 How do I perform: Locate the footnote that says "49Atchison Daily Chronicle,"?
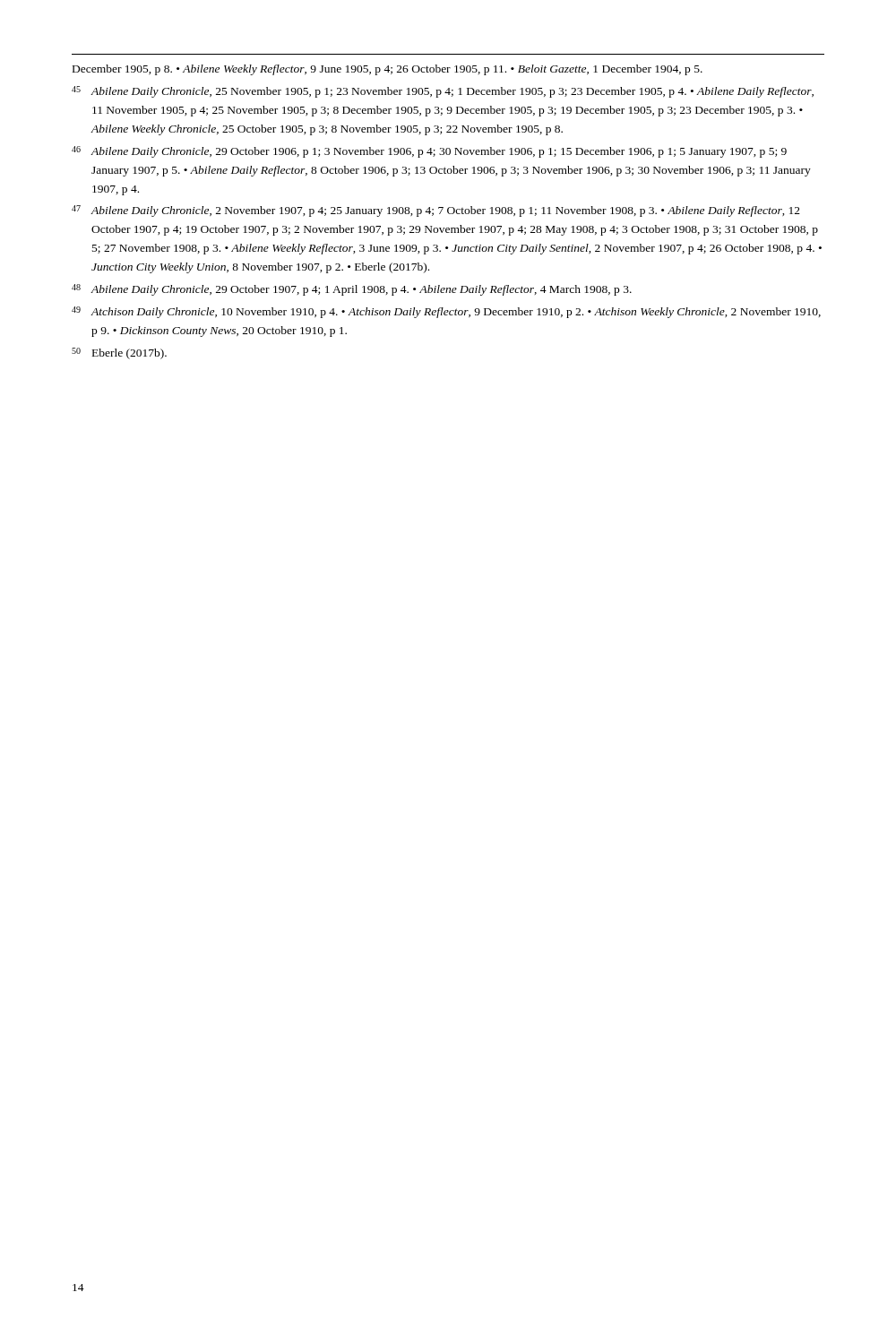(x=446, y=320)
